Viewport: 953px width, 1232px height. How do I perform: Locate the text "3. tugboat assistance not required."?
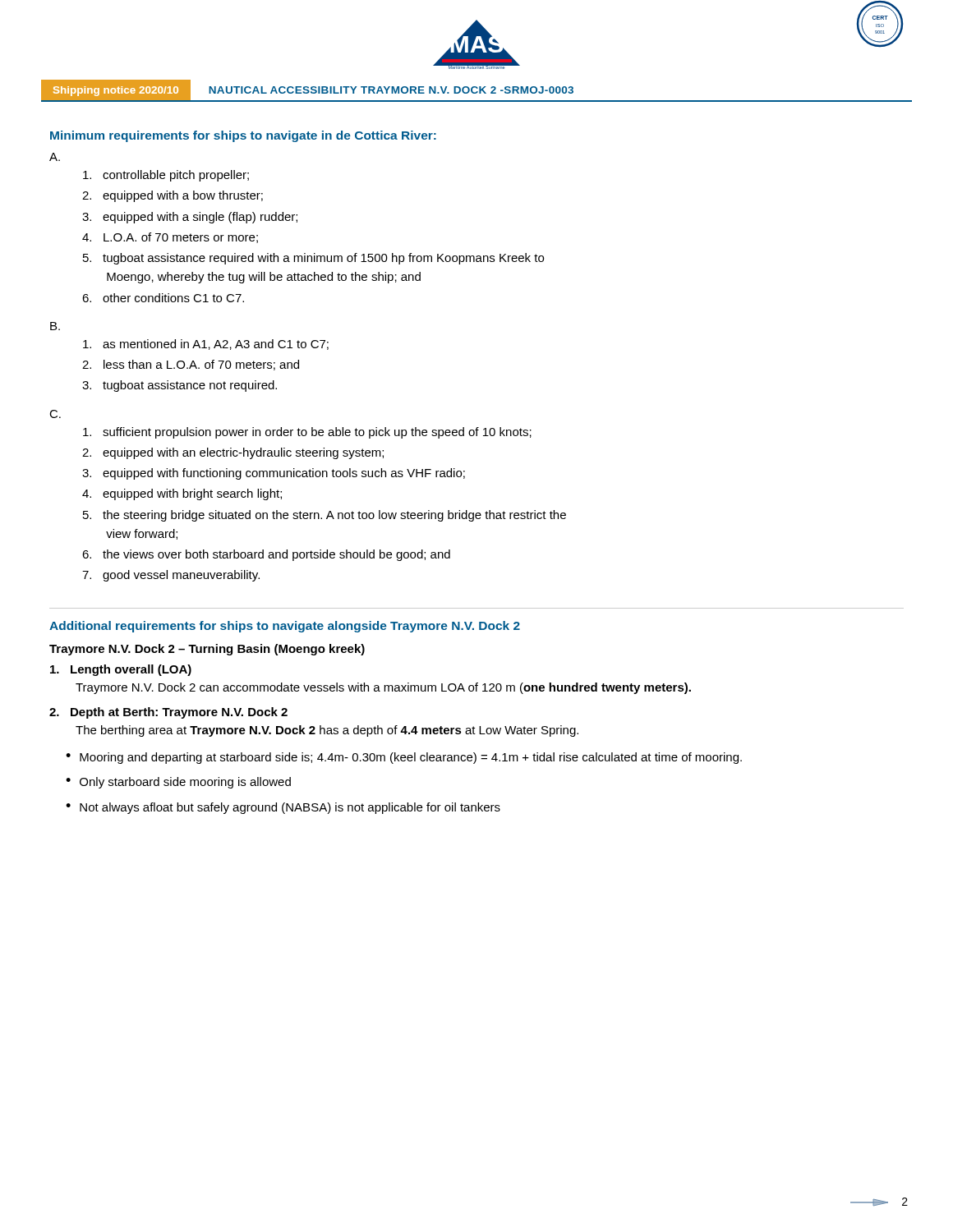180,385
